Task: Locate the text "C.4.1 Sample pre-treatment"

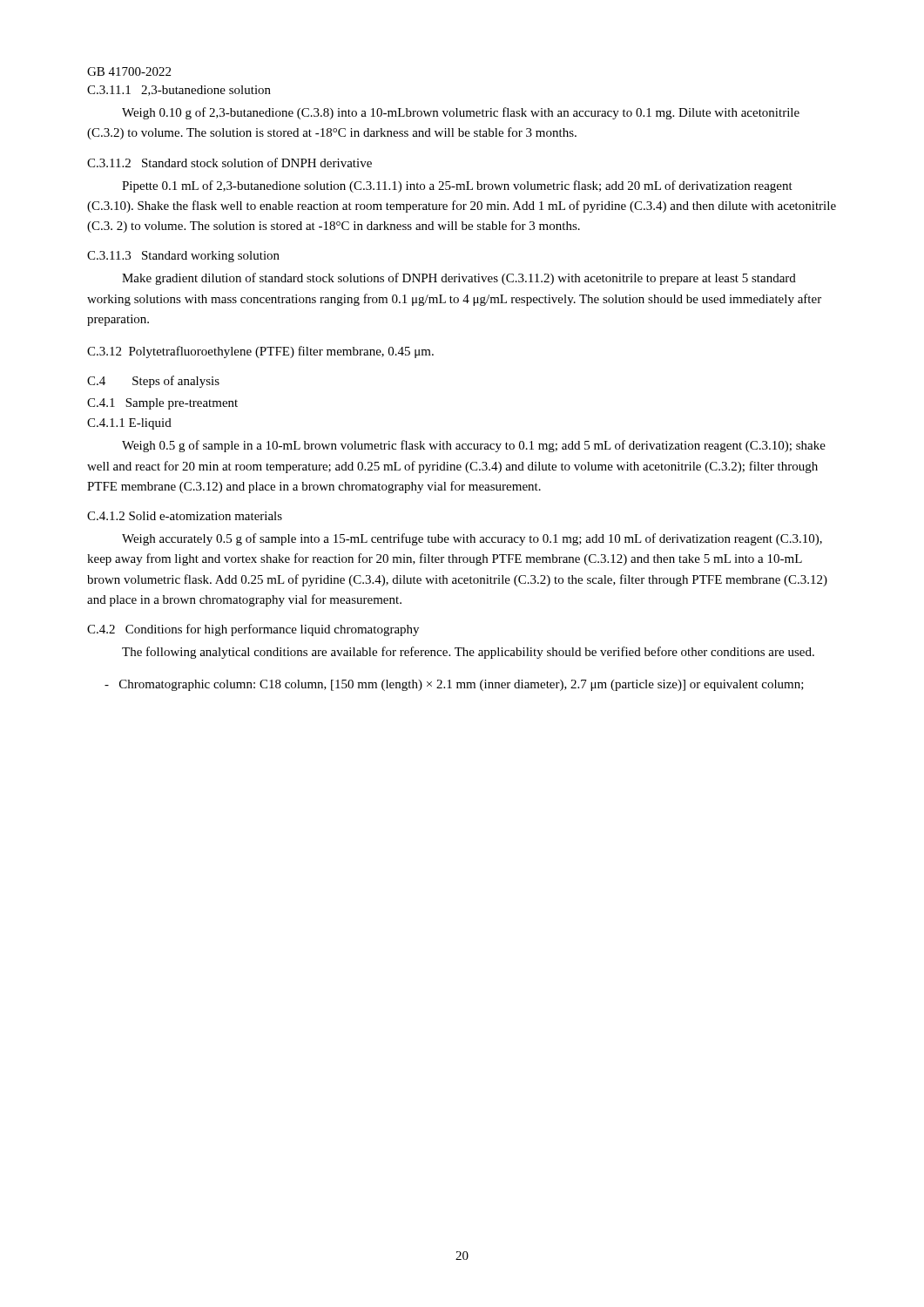Action: [x=163, y=403]
